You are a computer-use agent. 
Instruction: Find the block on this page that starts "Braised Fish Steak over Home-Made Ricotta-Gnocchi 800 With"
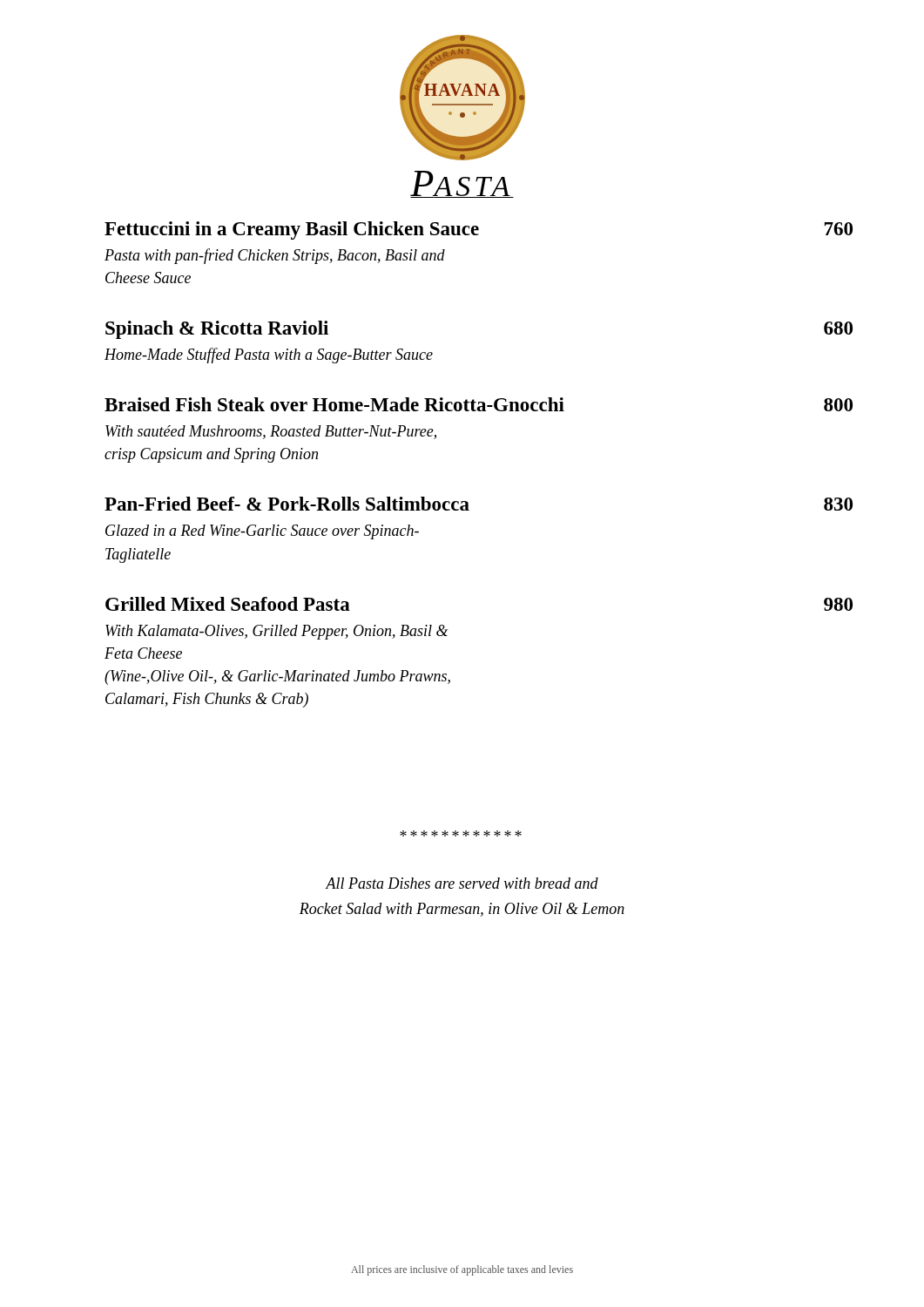[479, 404]
